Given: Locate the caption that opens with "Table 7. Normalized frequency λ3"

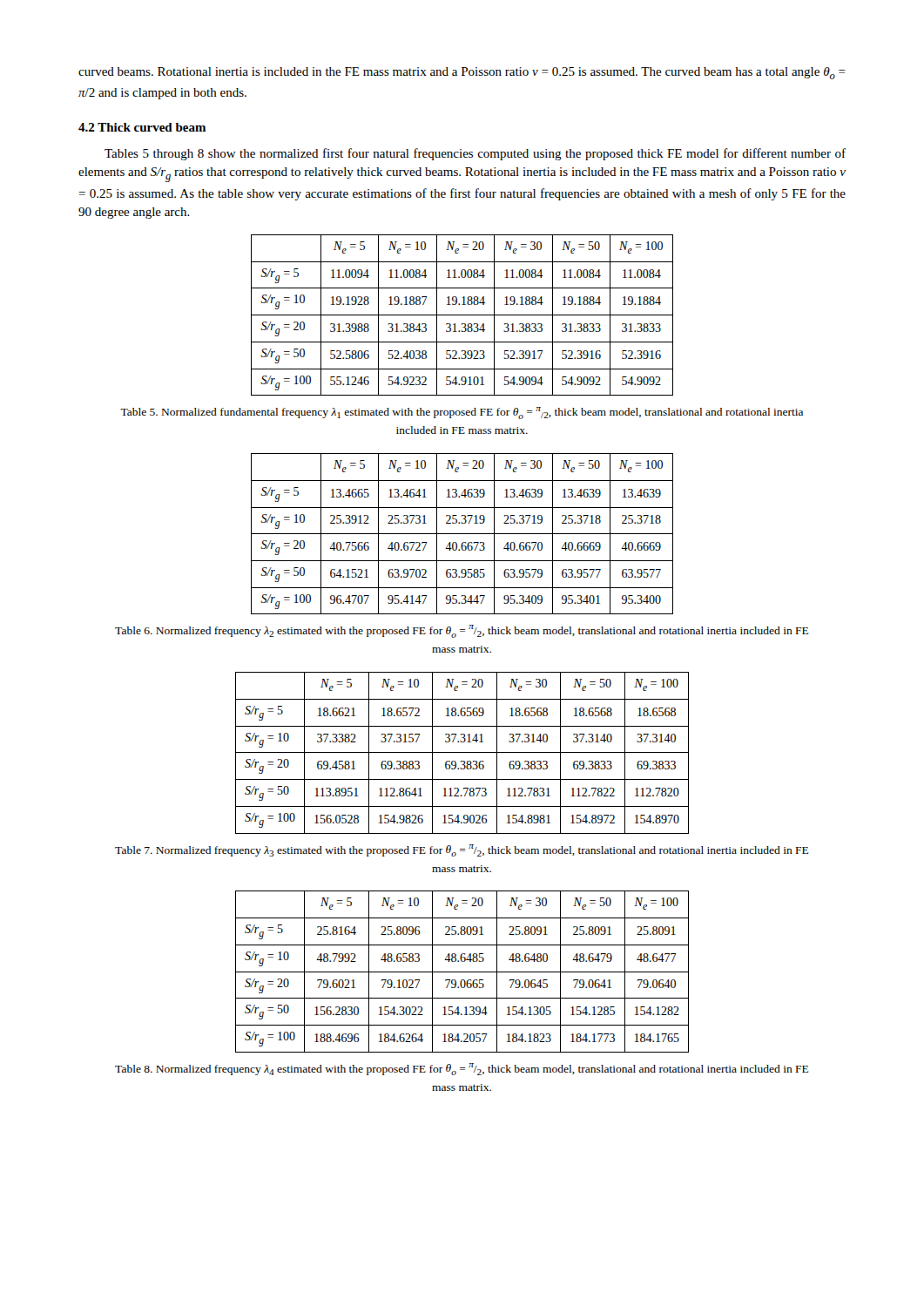Looking at the screenshot, I should [x=462, y=857].
